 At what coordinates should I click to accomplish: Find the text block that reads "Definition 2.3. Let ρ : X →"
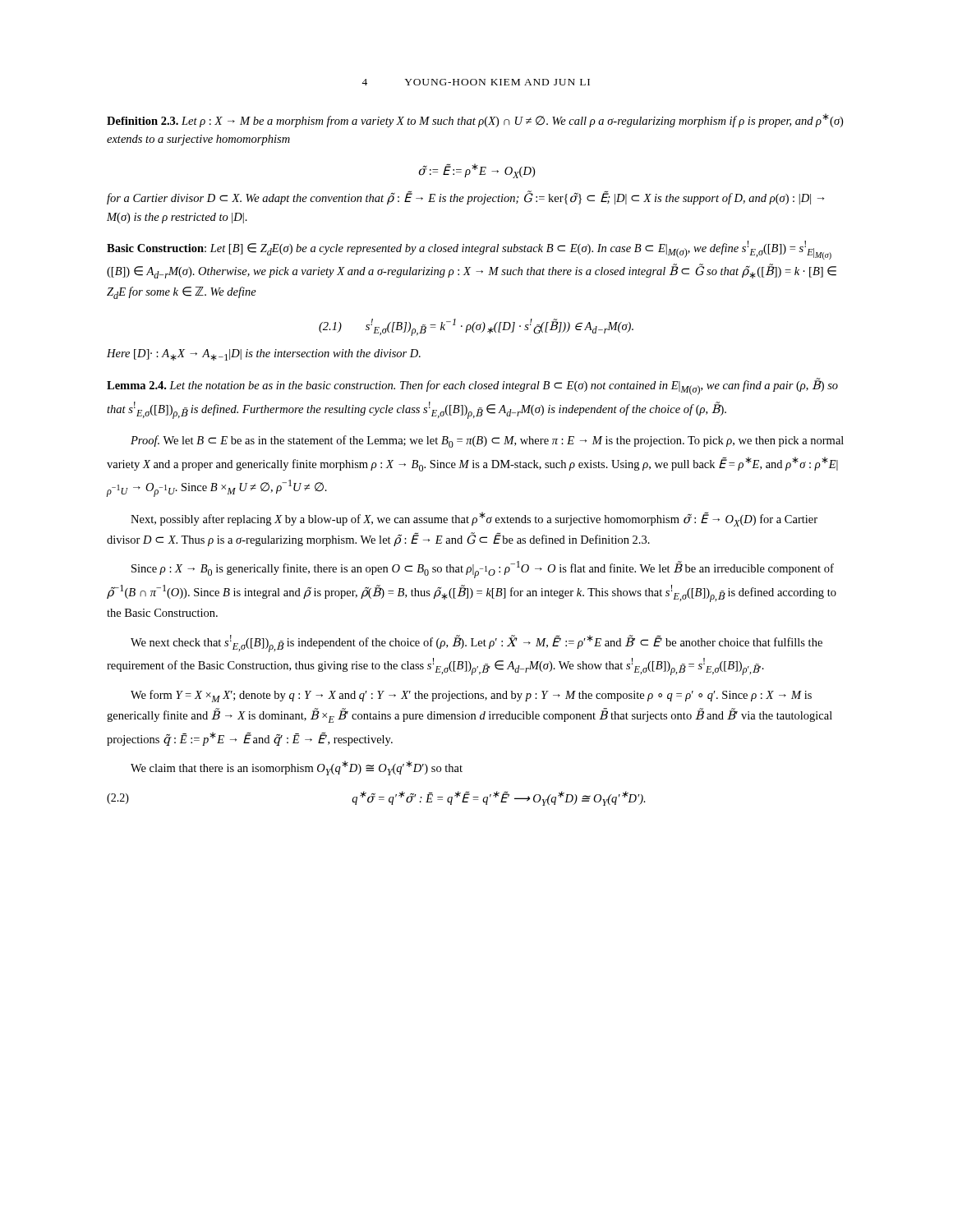tap(476, 129)
